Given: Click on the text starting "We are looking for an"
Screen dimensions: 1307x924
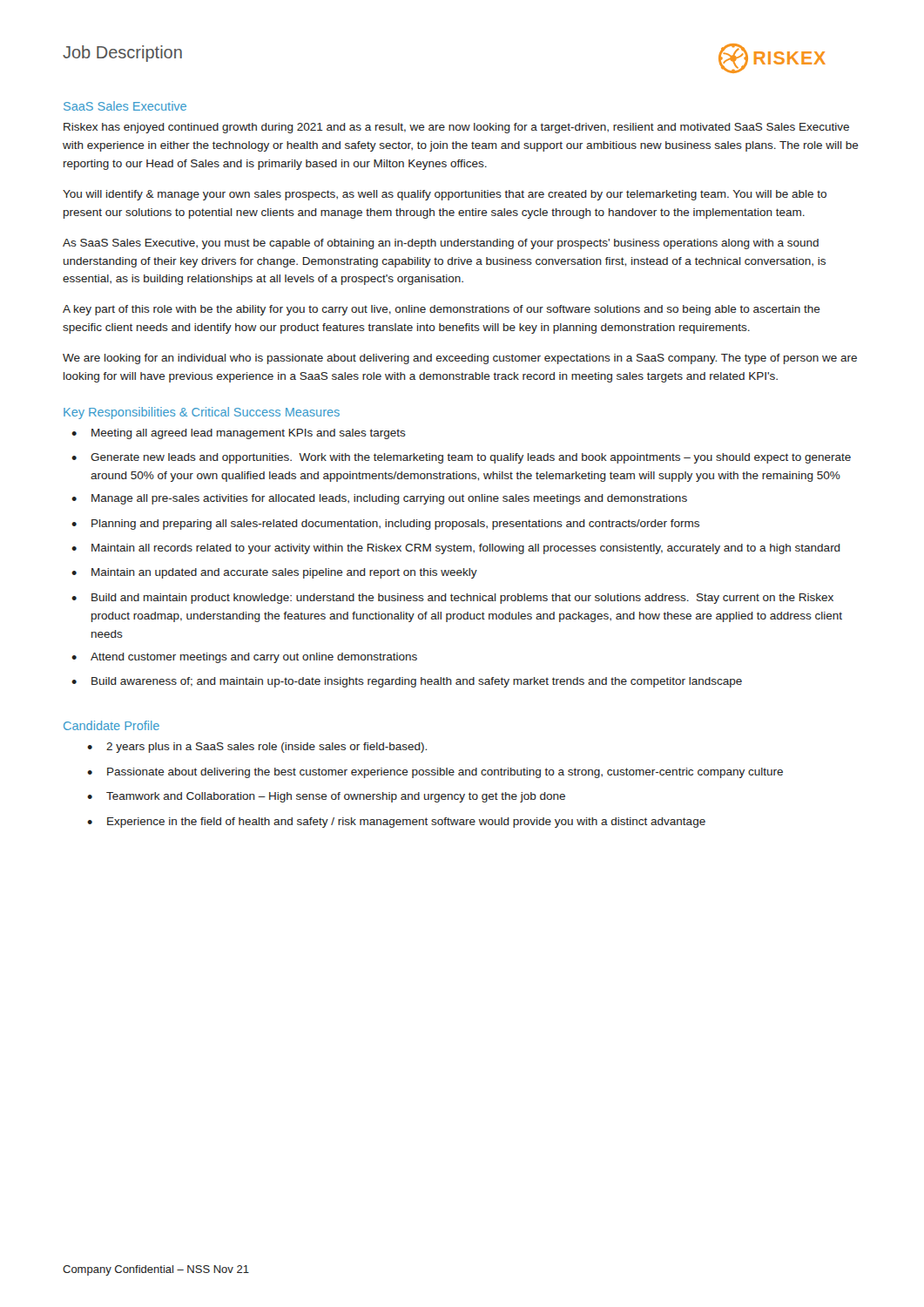Looking at the screenshot, I should point(460,367).
